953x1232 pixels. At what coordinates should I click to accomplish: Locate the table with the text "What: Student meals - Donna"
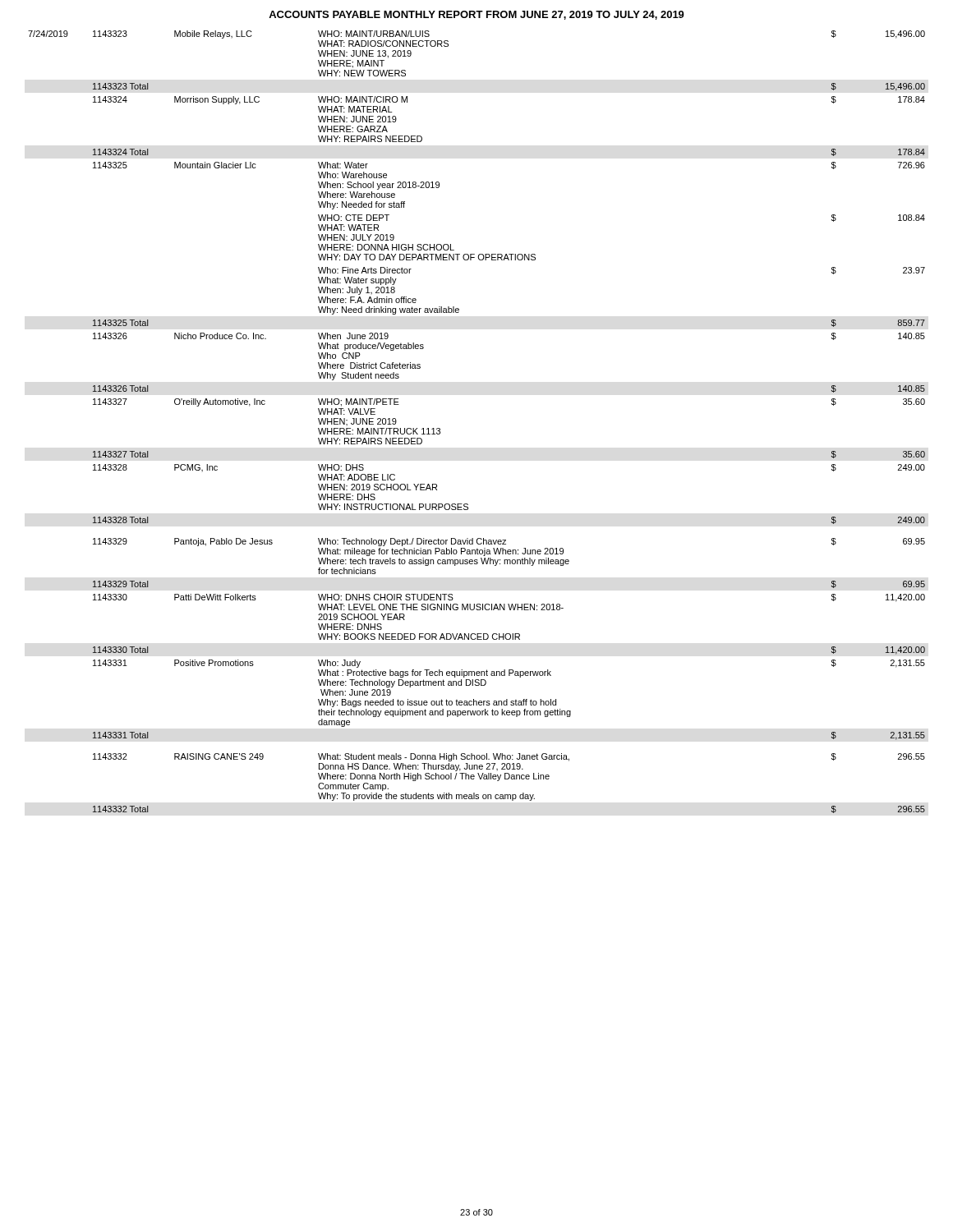476,421
